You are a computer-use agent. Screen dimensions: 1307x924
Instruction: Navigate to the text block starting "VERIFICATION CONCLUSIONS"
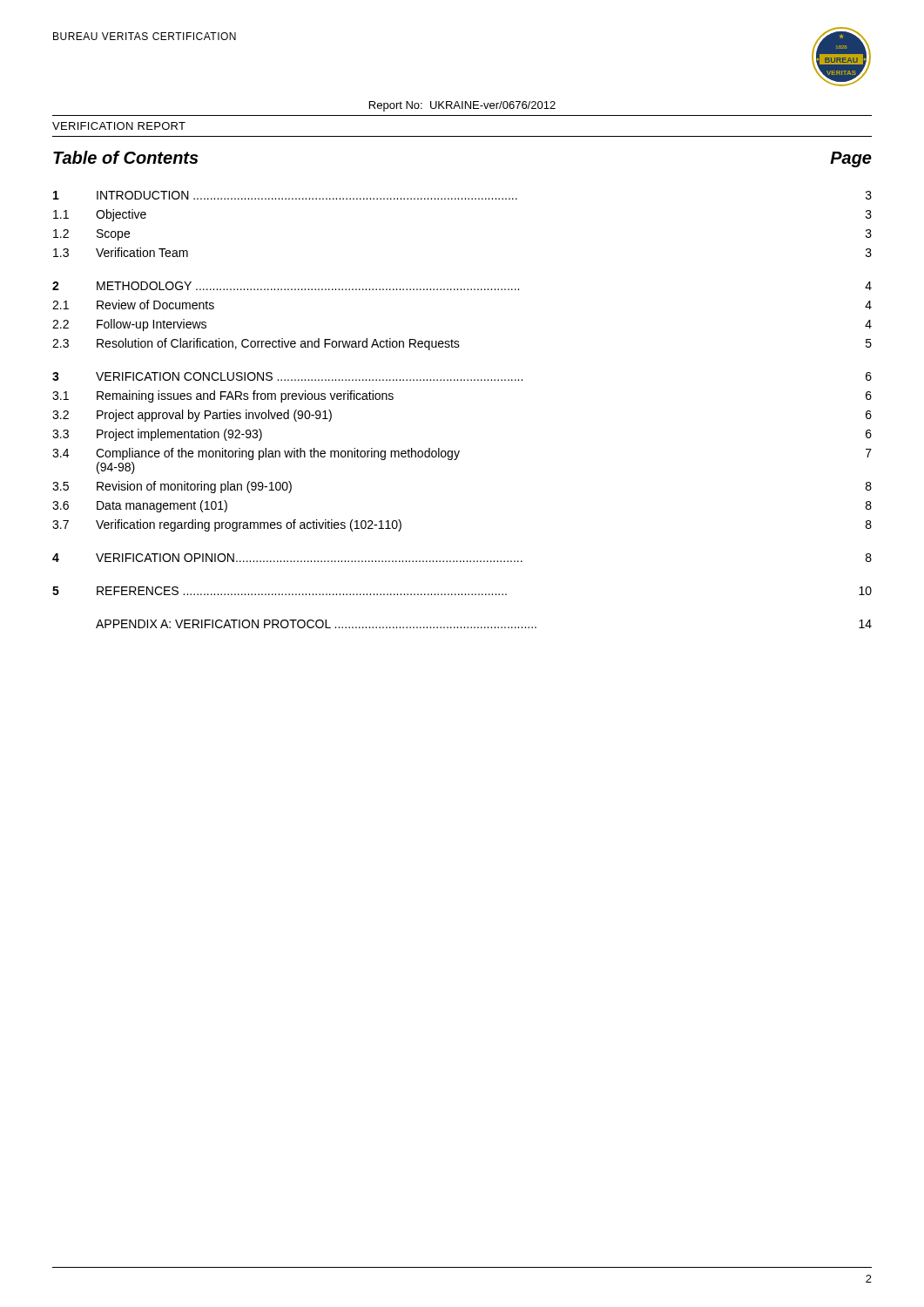pos(310,376)
